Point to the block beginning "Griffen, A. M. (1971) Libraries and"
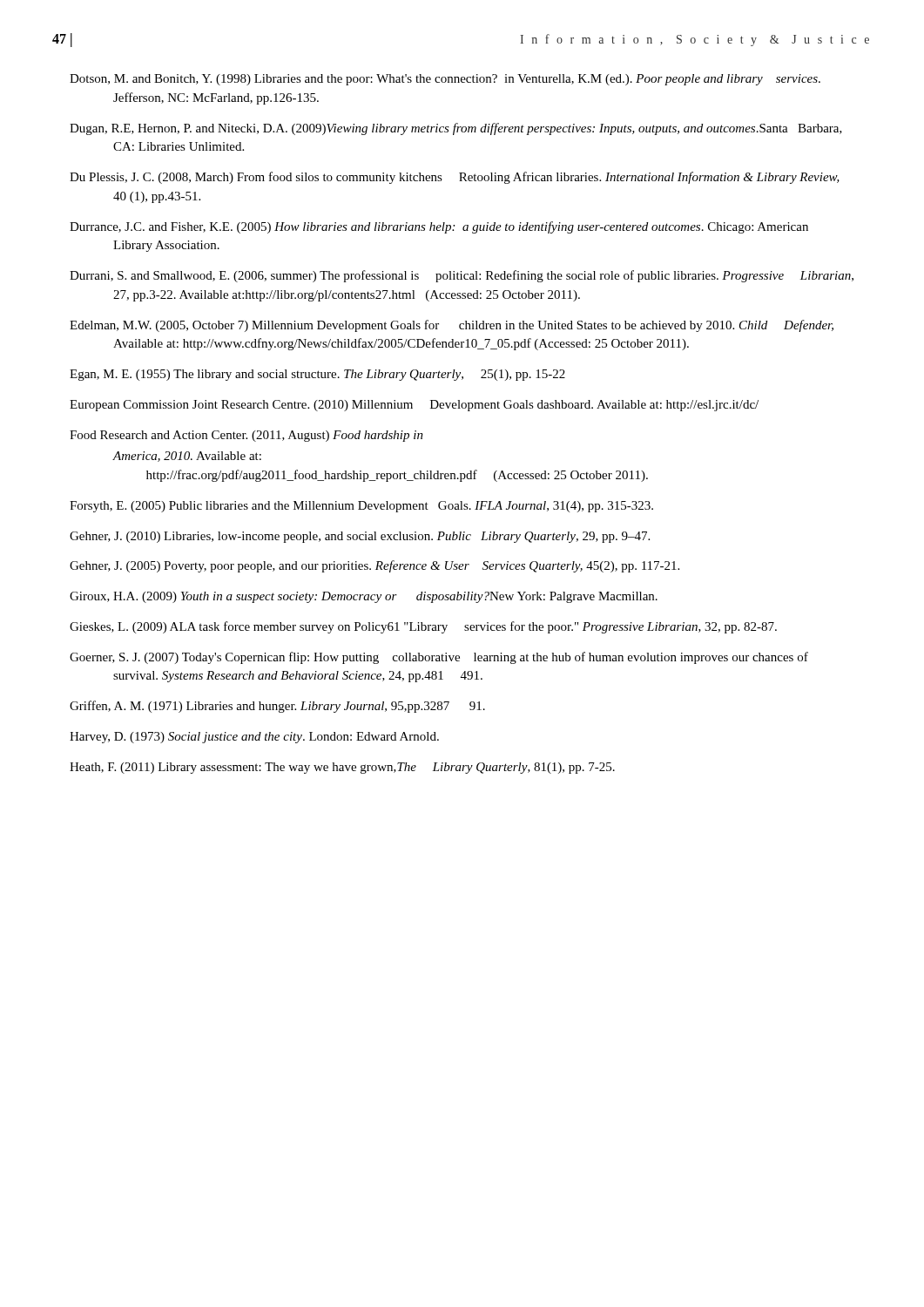 [x=278, y=706]
